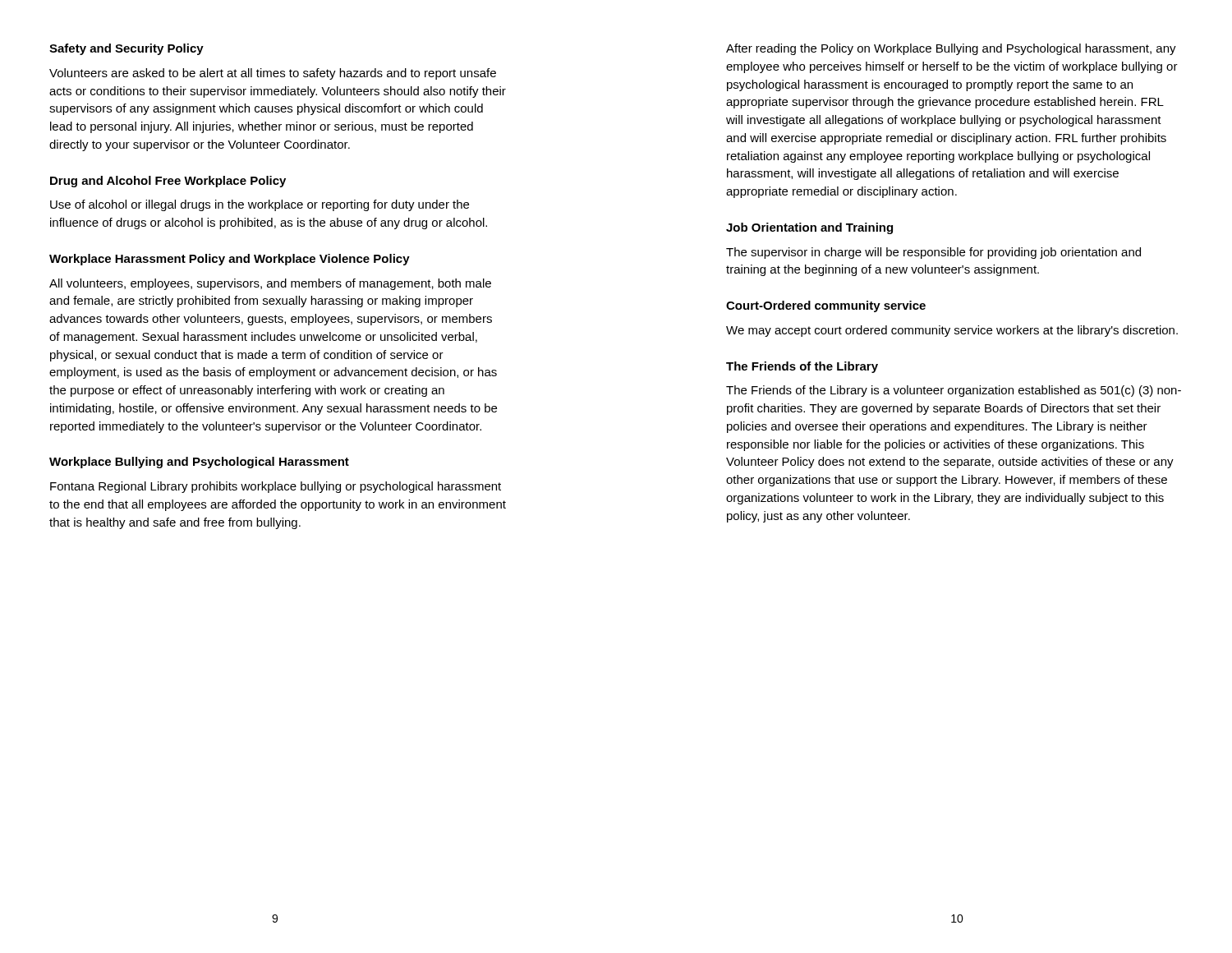Find the text block containing "Volunteers are asked to be alert at all"

pyautogui.click(x=278, y=108)
